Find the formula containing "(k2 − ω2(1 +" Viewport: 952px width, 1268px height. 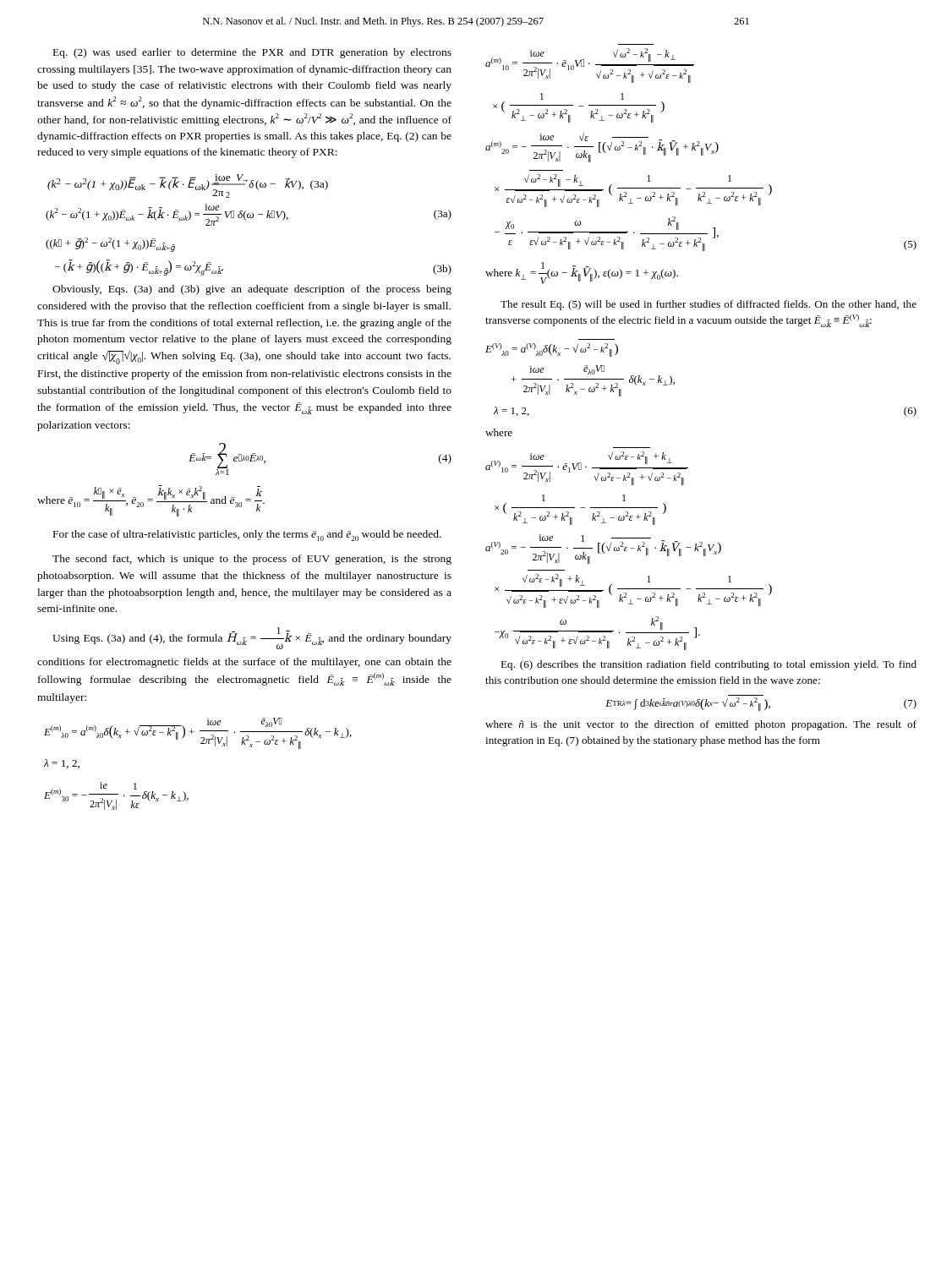point(249,198)
